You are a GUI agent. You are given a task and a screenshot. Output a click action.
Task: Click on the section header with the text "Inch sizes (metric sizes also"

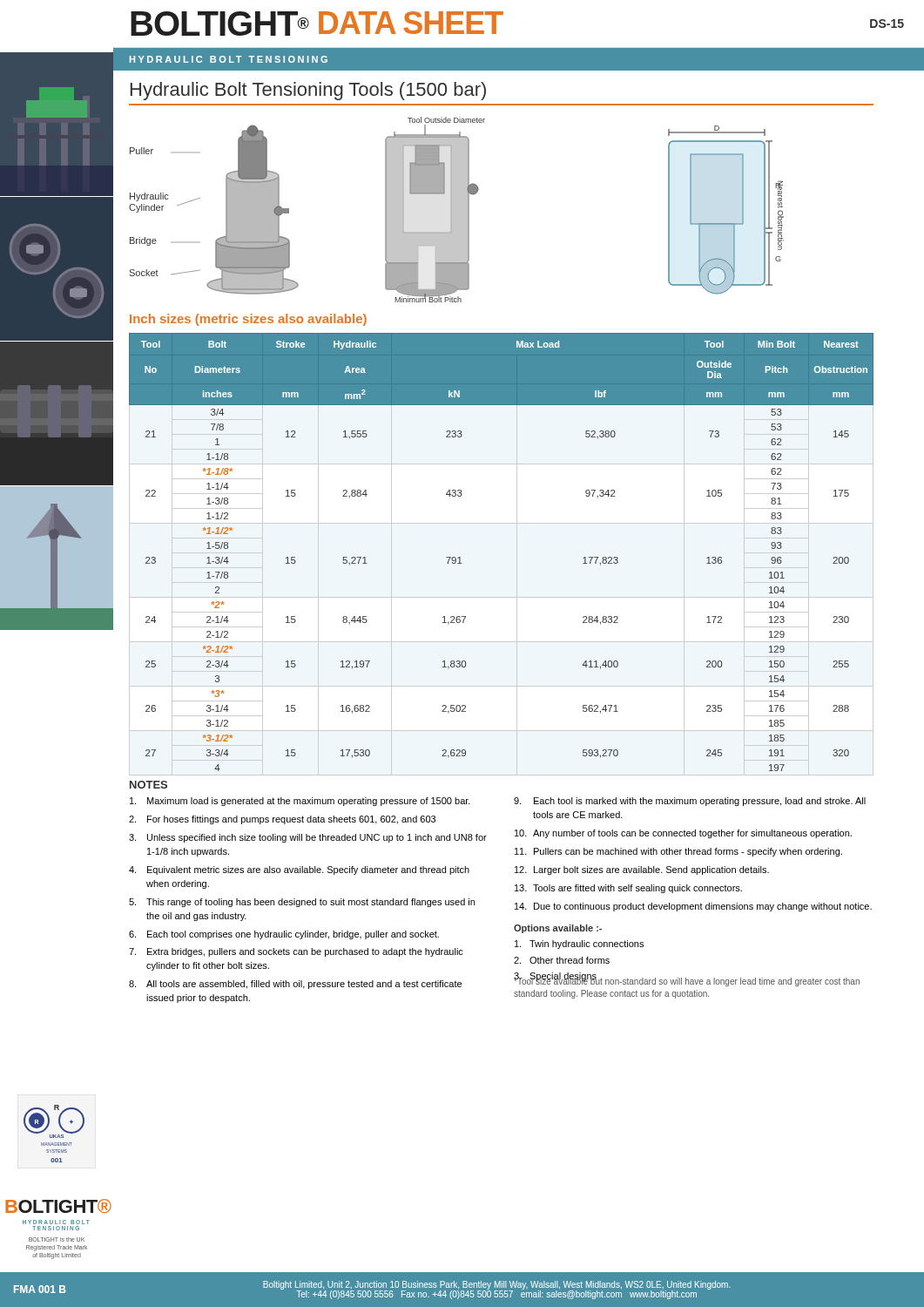click(248, 318)
